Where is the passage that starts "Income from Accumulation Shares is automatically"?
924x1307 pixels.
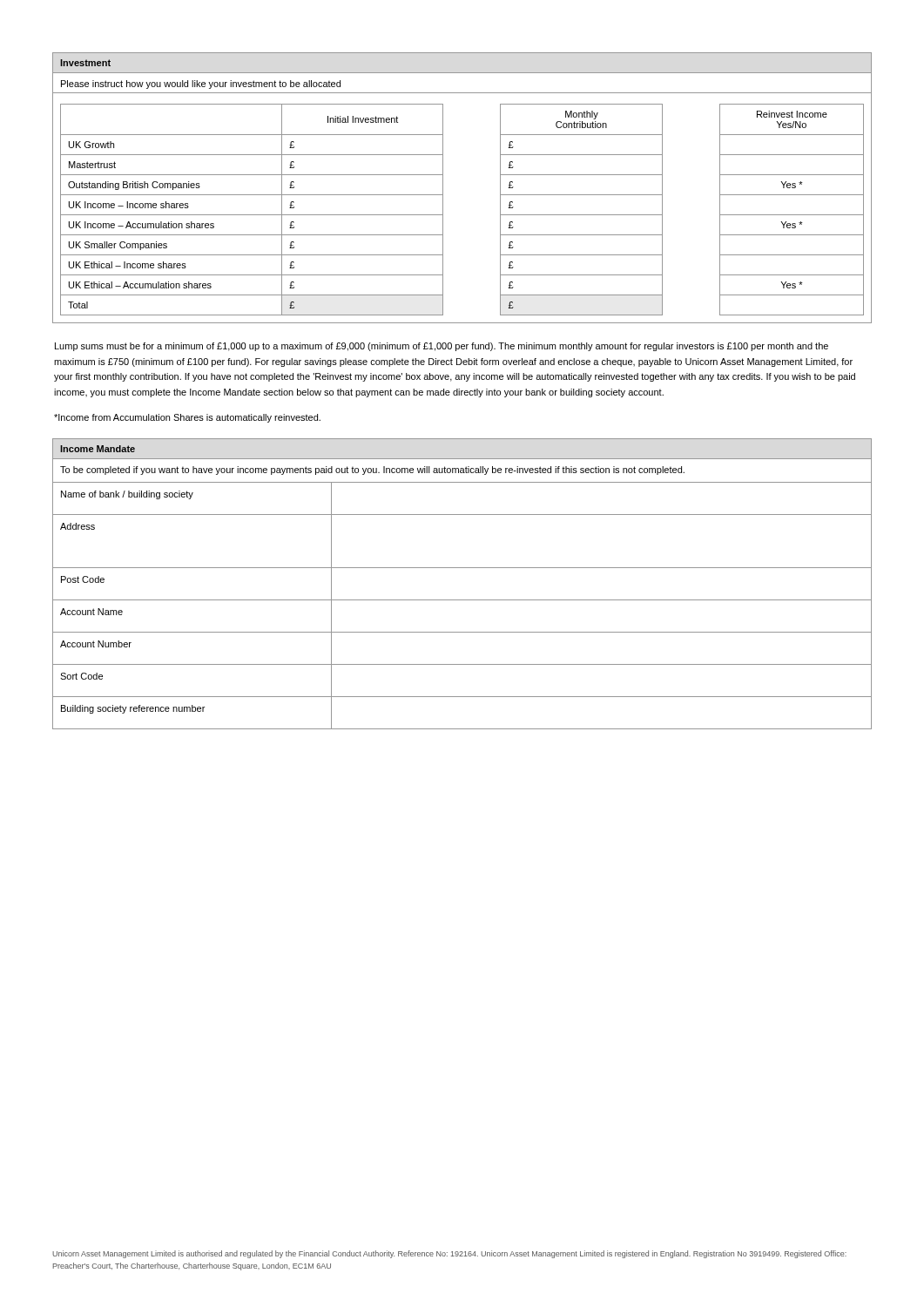pyautogui.click(x=188, y=418)
